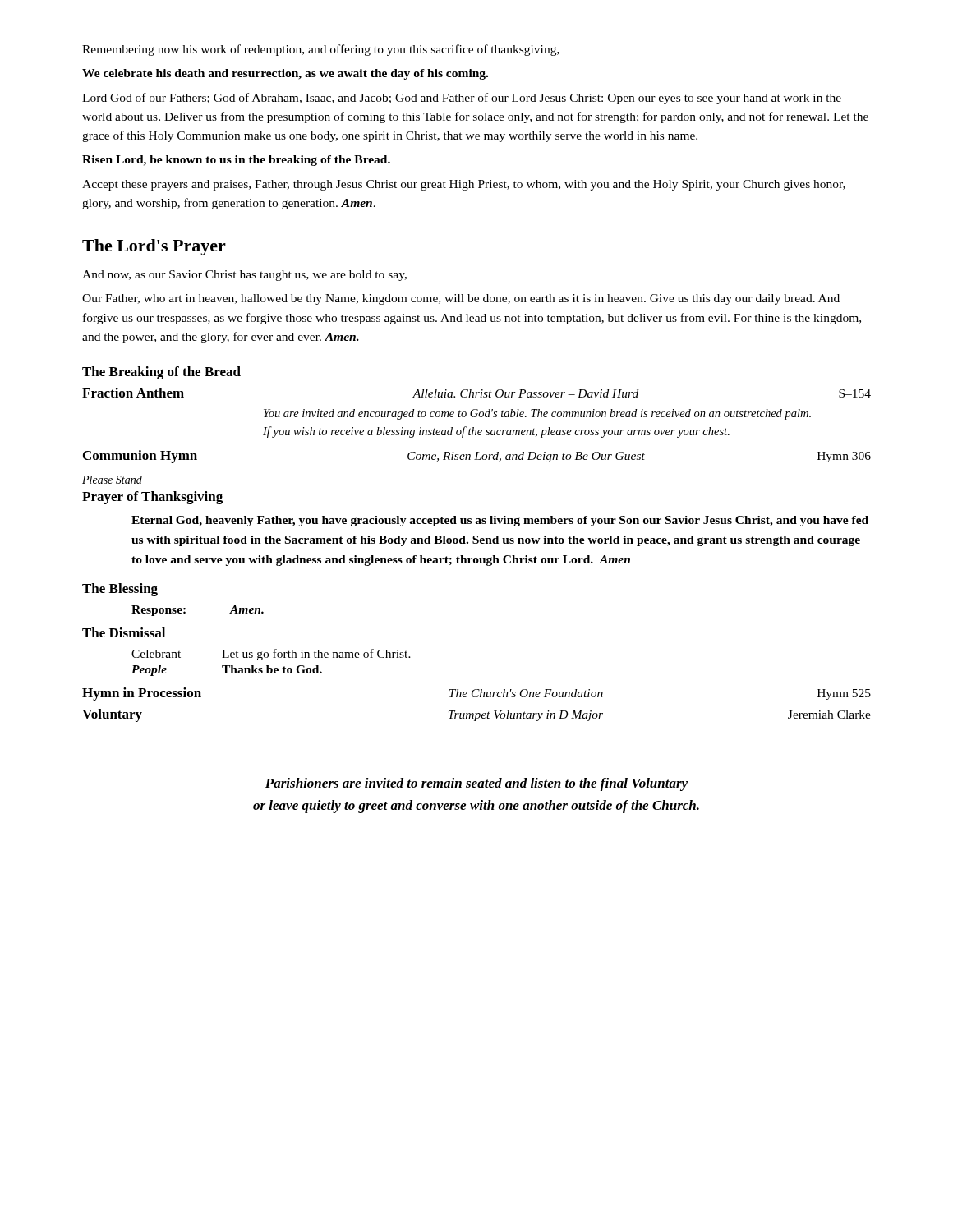Point to the block starting "Lord God of our Fathers; God of Abraham,"
The height and width of the screenshot is (1232, 953).
[475, 116]
